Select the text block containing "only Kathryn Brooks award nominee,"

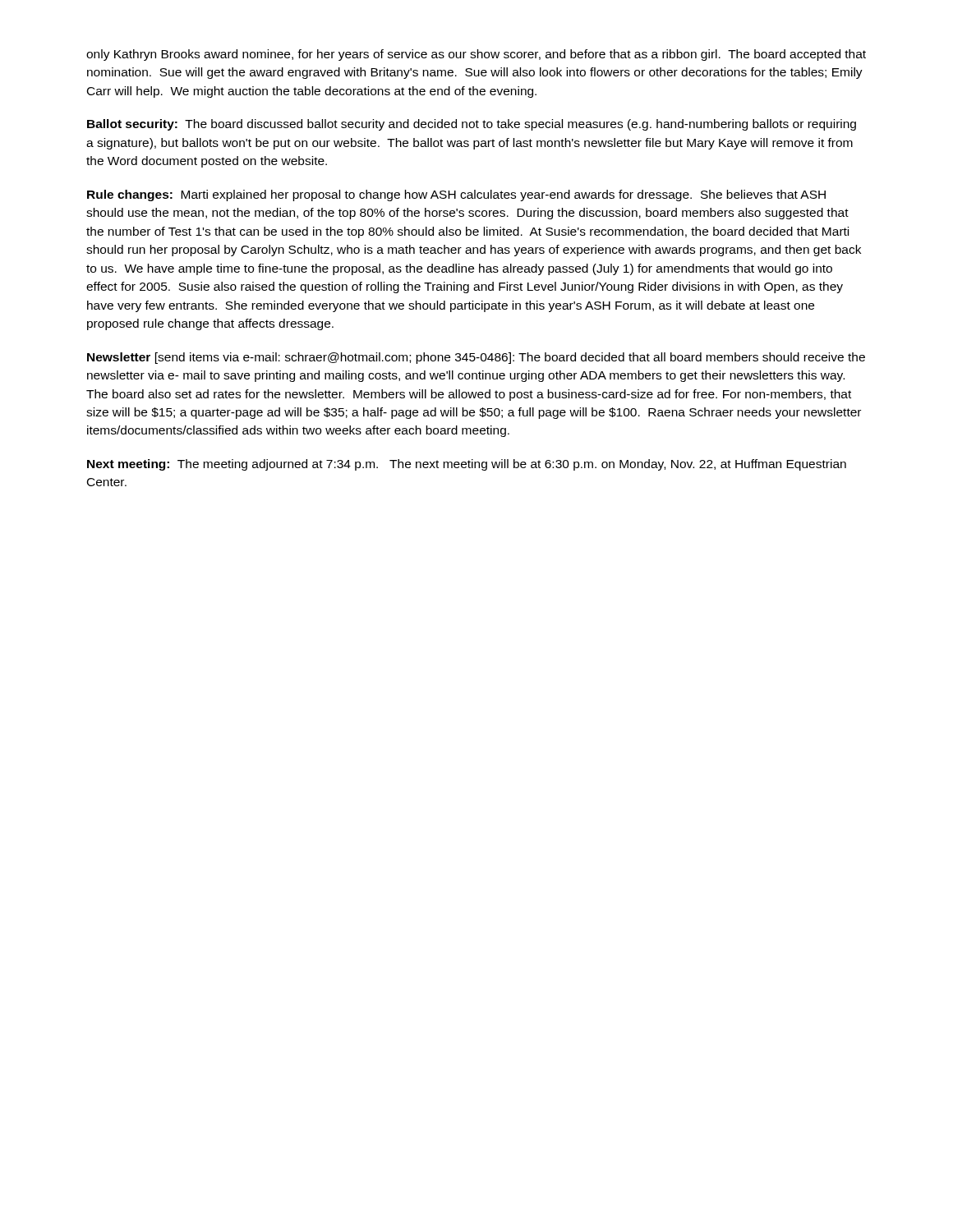pos(476,72)
